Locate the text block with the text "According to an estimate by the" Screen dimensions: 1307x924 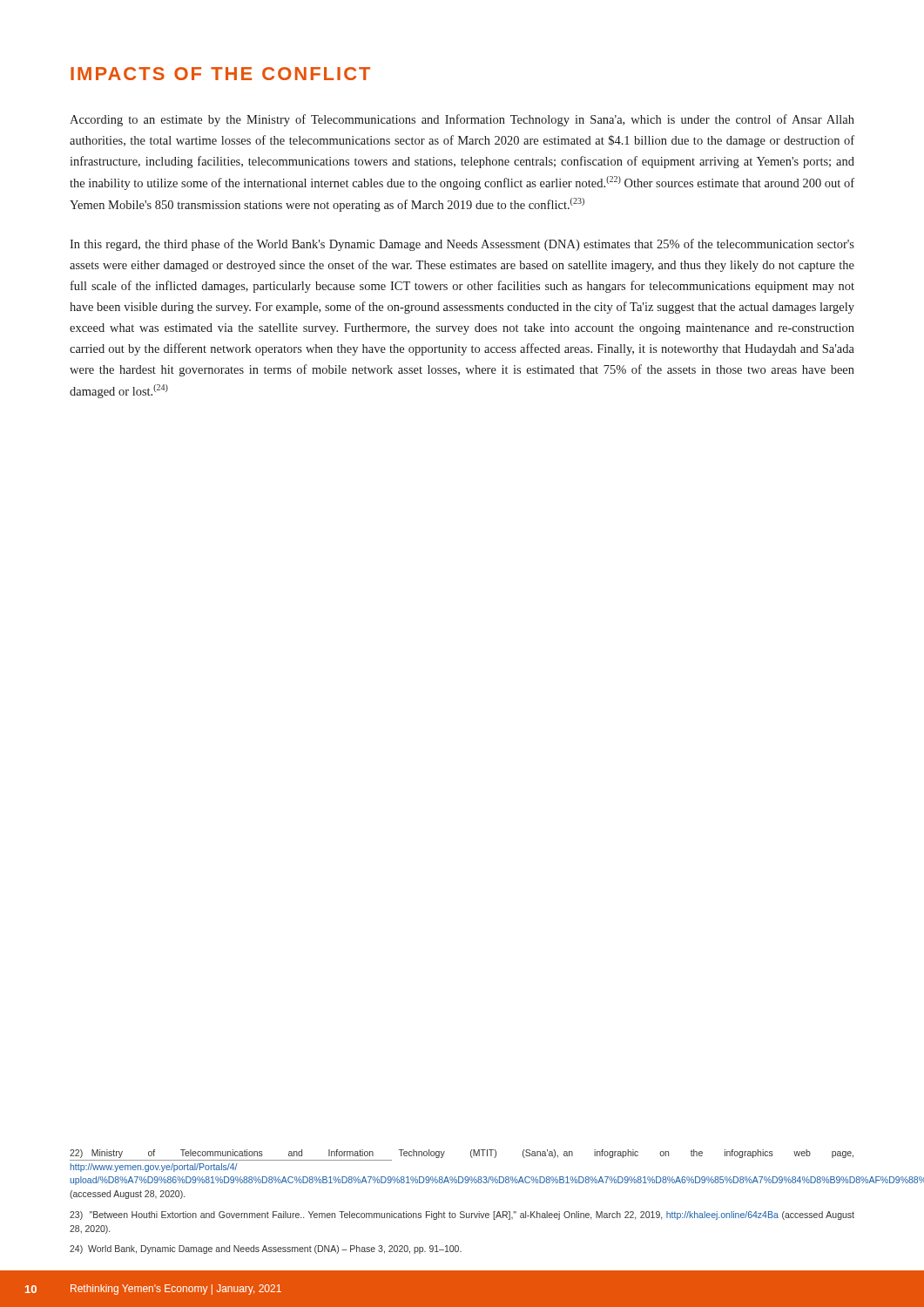point(462,162)
